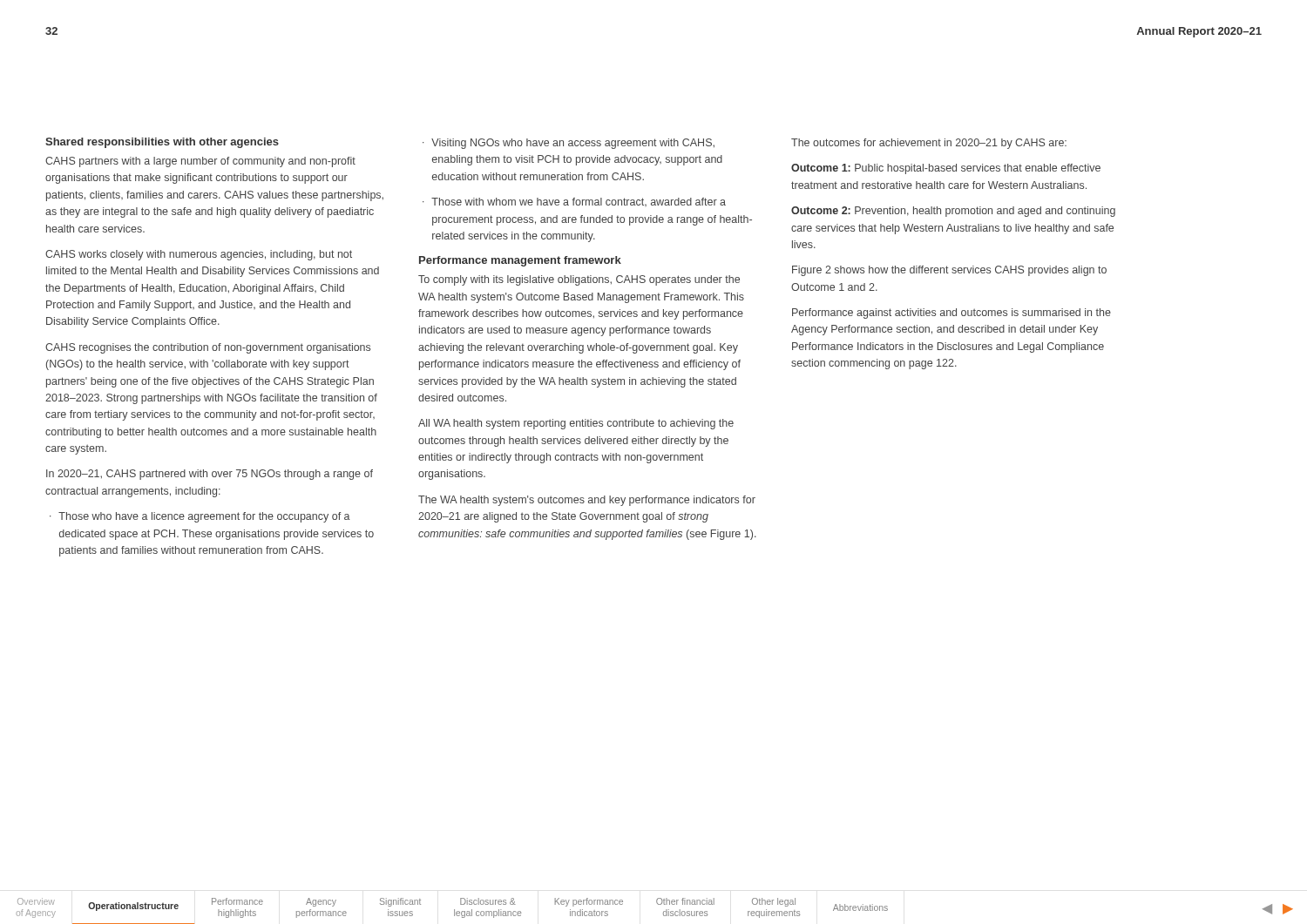
Task: Click on the element starting "To comply with its legislative obligations, CAHS"
Action: 581,339
